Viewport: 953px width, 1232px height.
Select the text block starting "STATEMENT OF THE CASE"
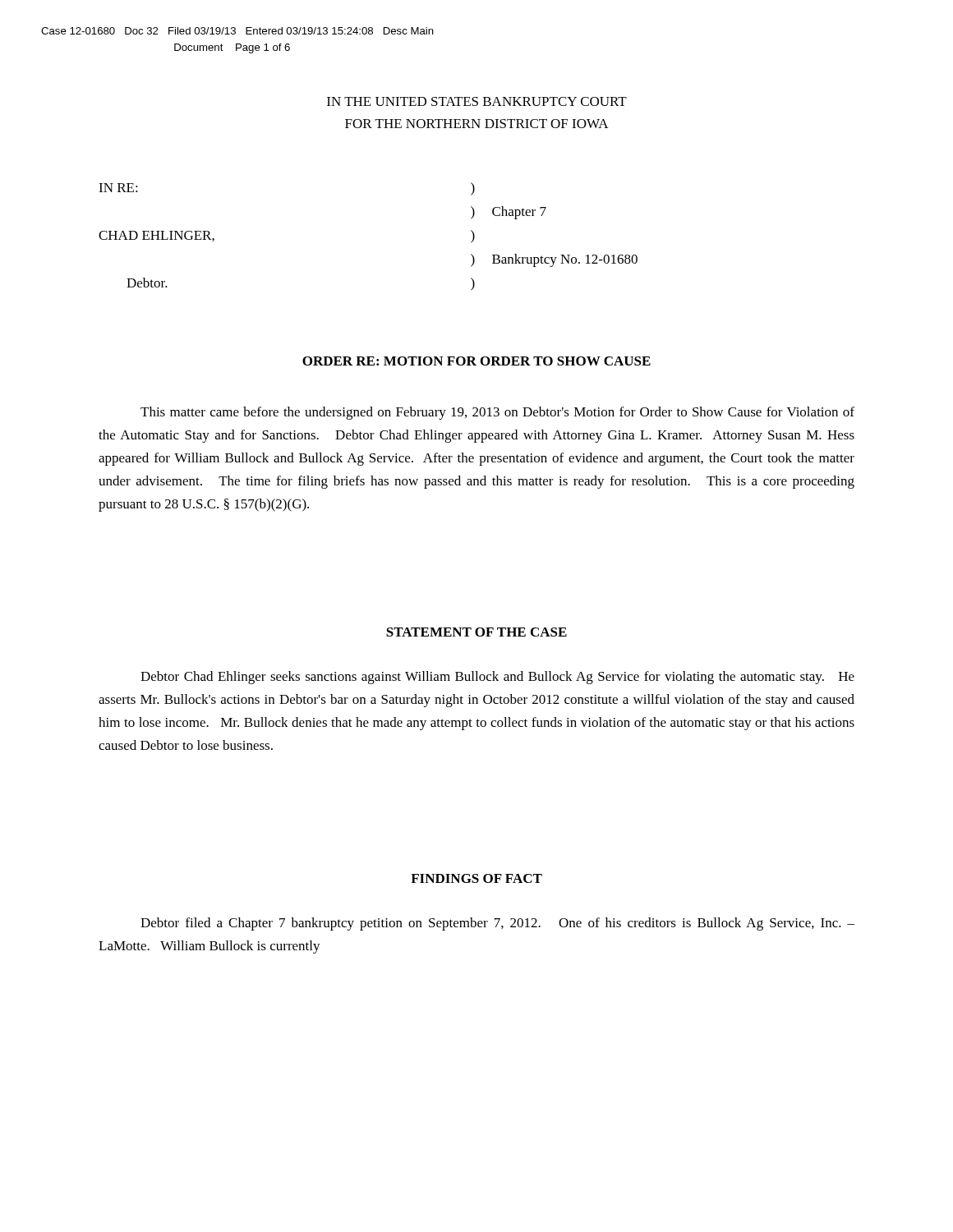(476, 632)
